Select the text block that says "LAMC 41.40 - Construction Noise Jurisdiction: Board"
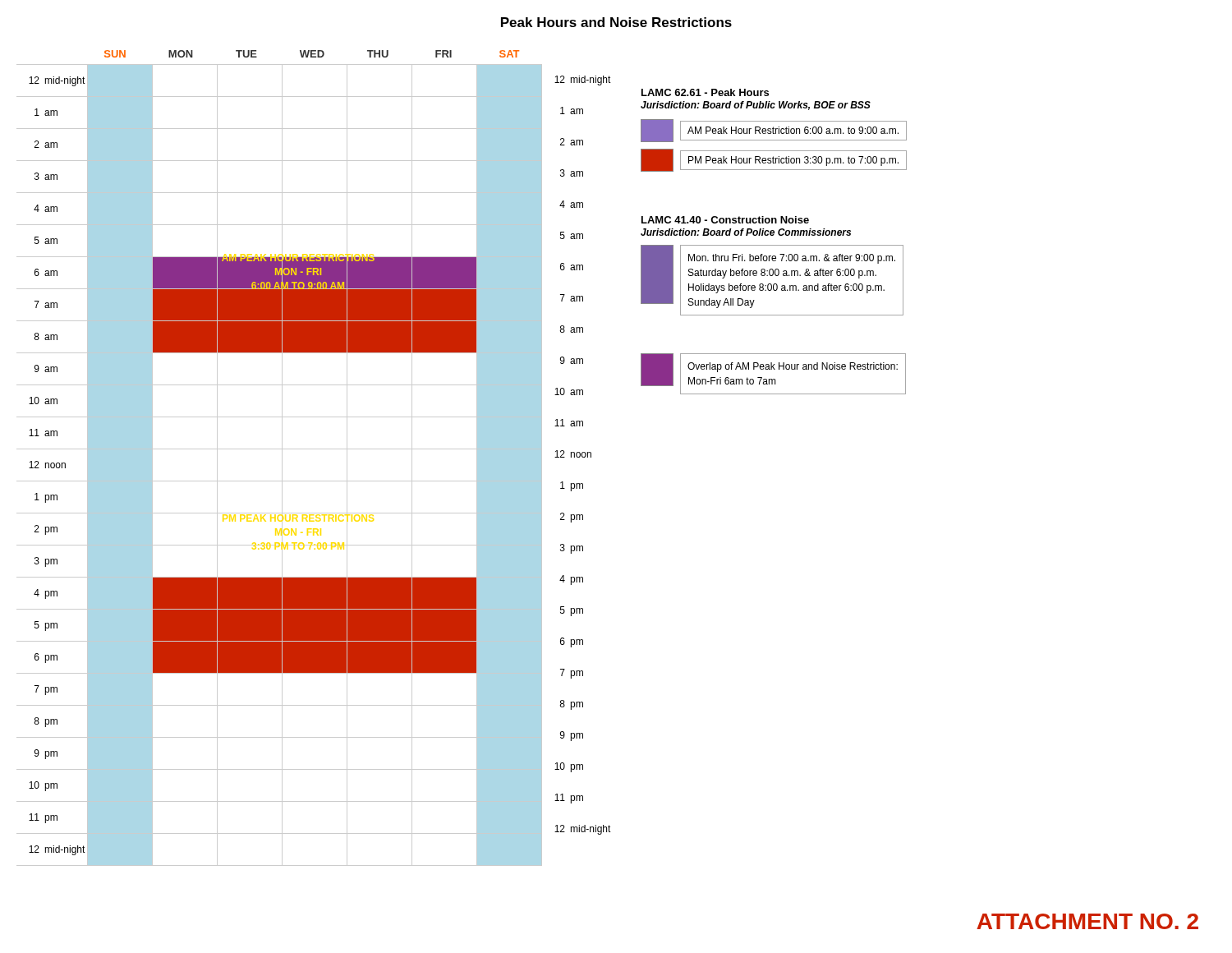 [x=725, y=220]
